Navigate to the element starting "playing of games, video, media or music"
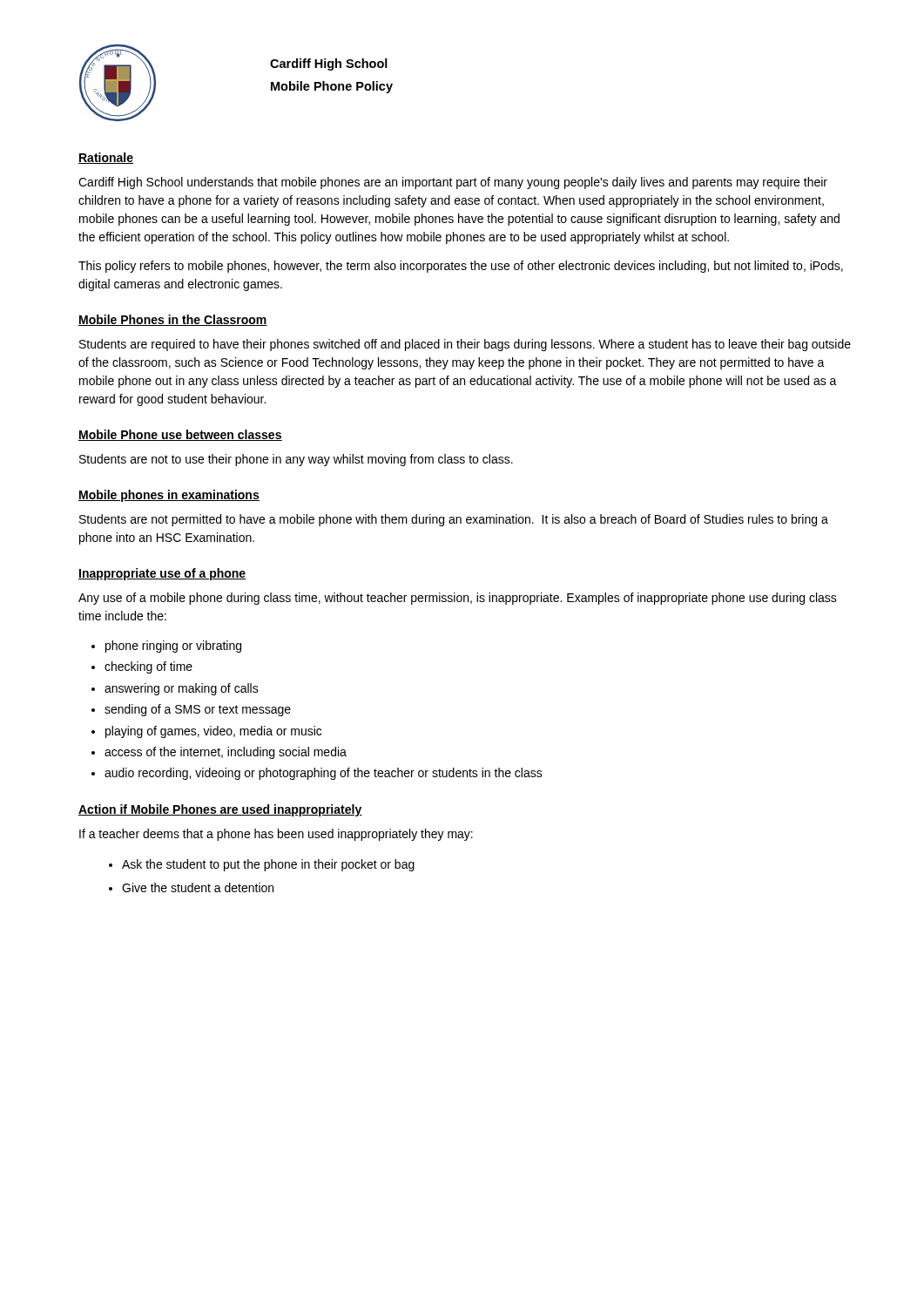 [x=213, y=731]
